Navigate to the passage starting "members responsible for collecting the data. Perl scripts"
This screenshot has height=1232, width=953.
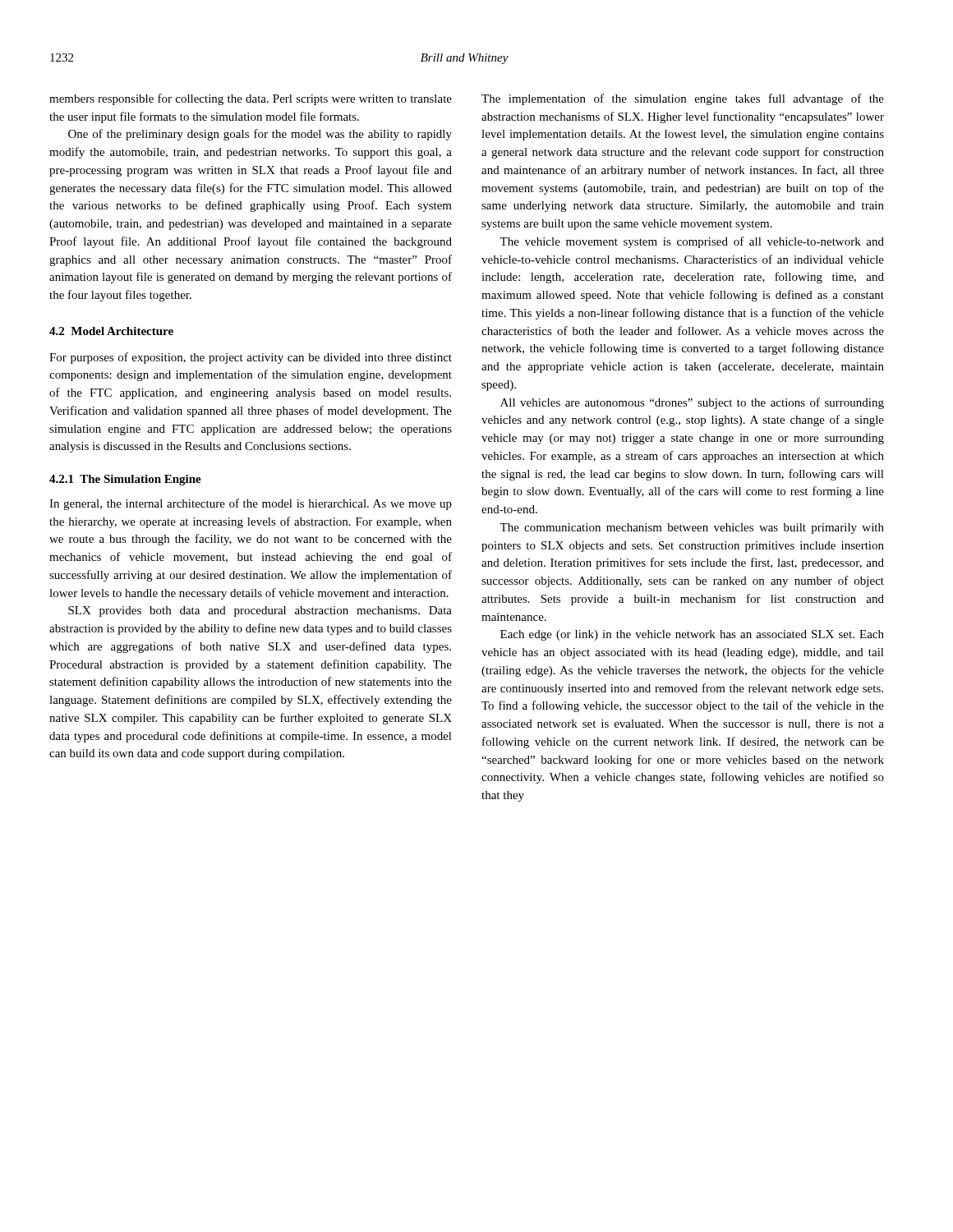(251, 108)
